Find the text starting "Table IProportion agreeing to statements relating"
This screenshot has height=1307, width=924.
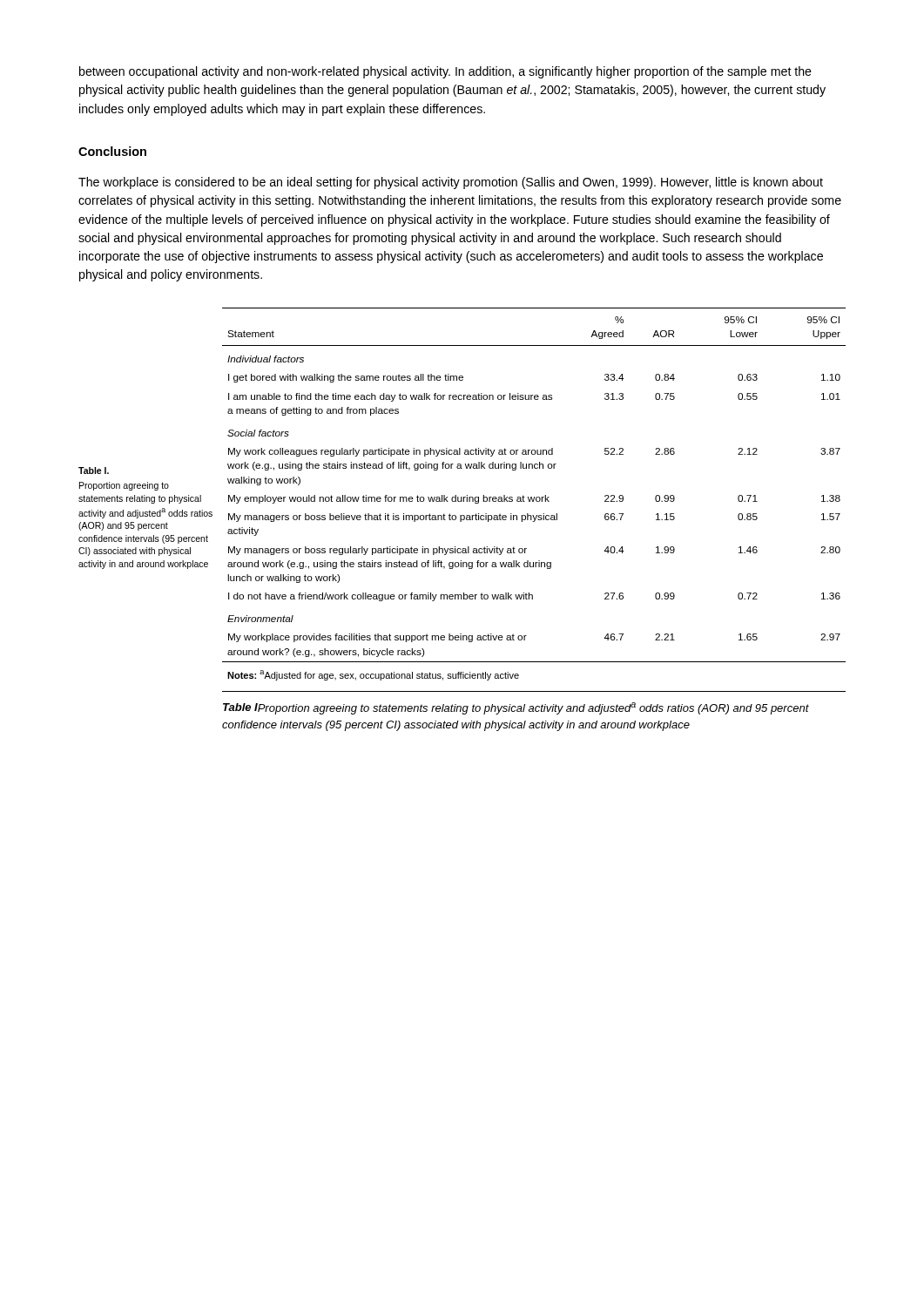(515, 714)
